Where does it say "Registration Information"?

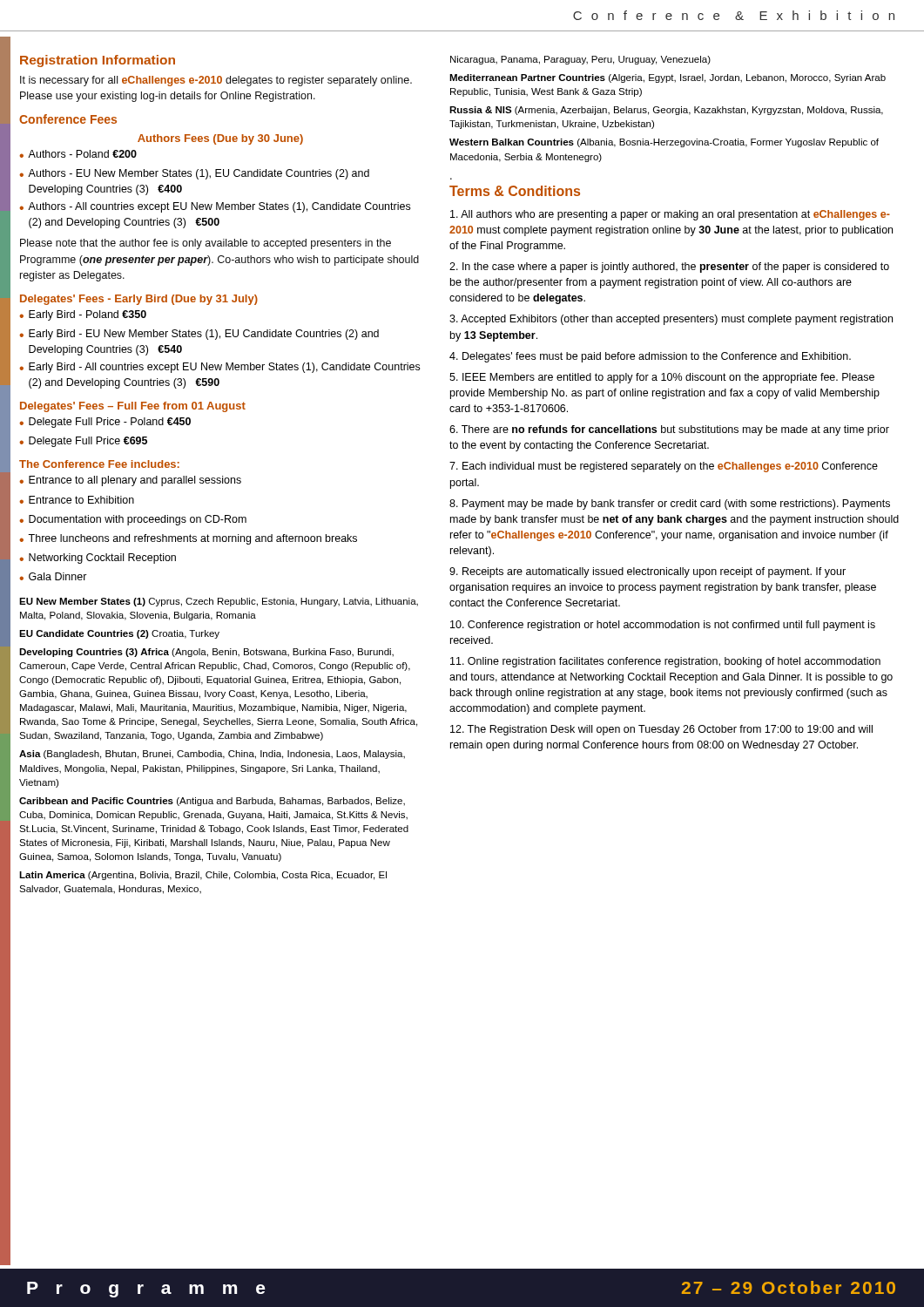point(98,60)
